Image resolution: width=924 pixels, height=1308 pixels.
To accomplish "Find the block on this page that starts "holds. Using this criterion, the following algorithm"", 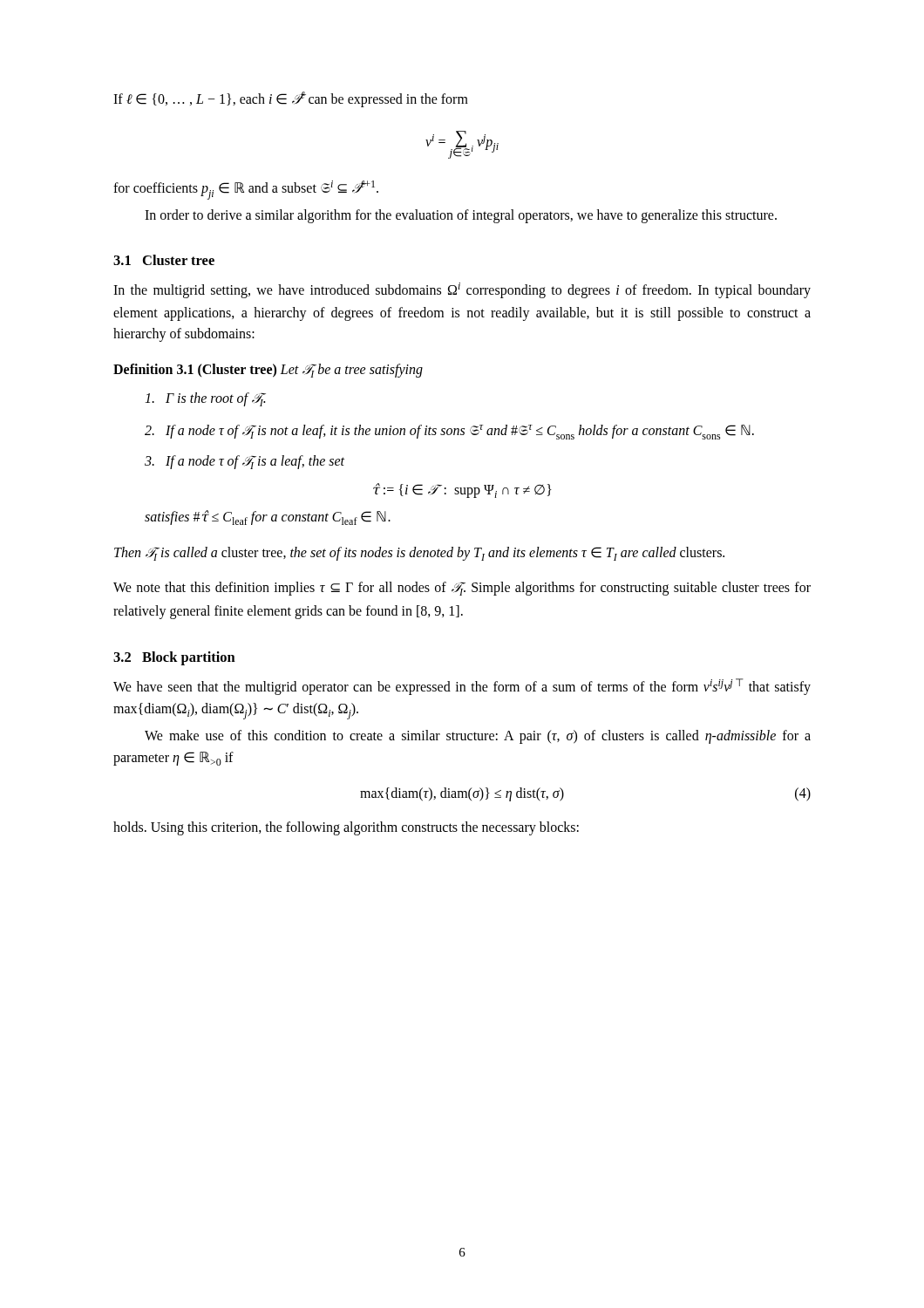I will (x=346, y=827).
